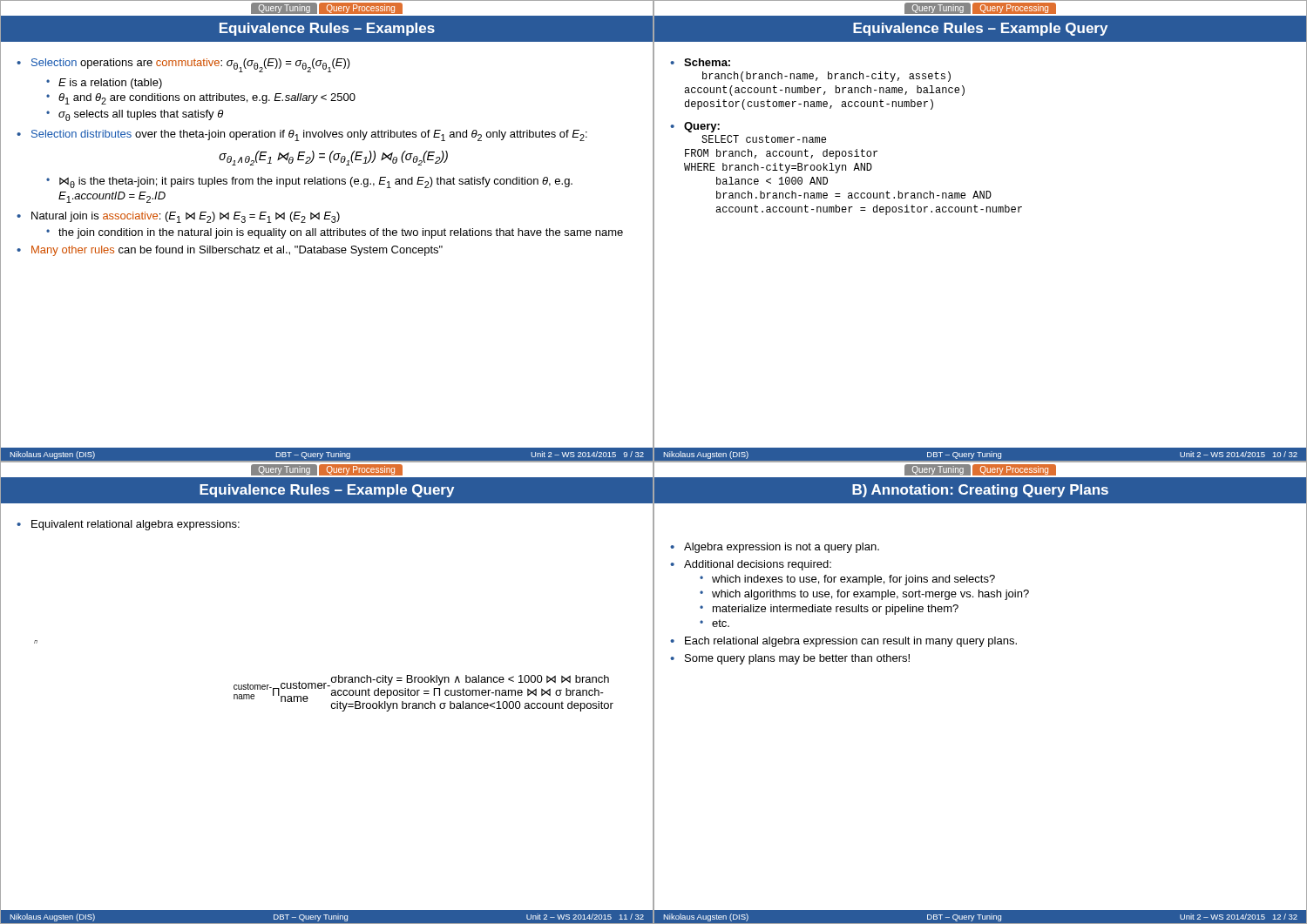Select the list item with the text "which indexes to use, for example, for joins"

[854, 579]
